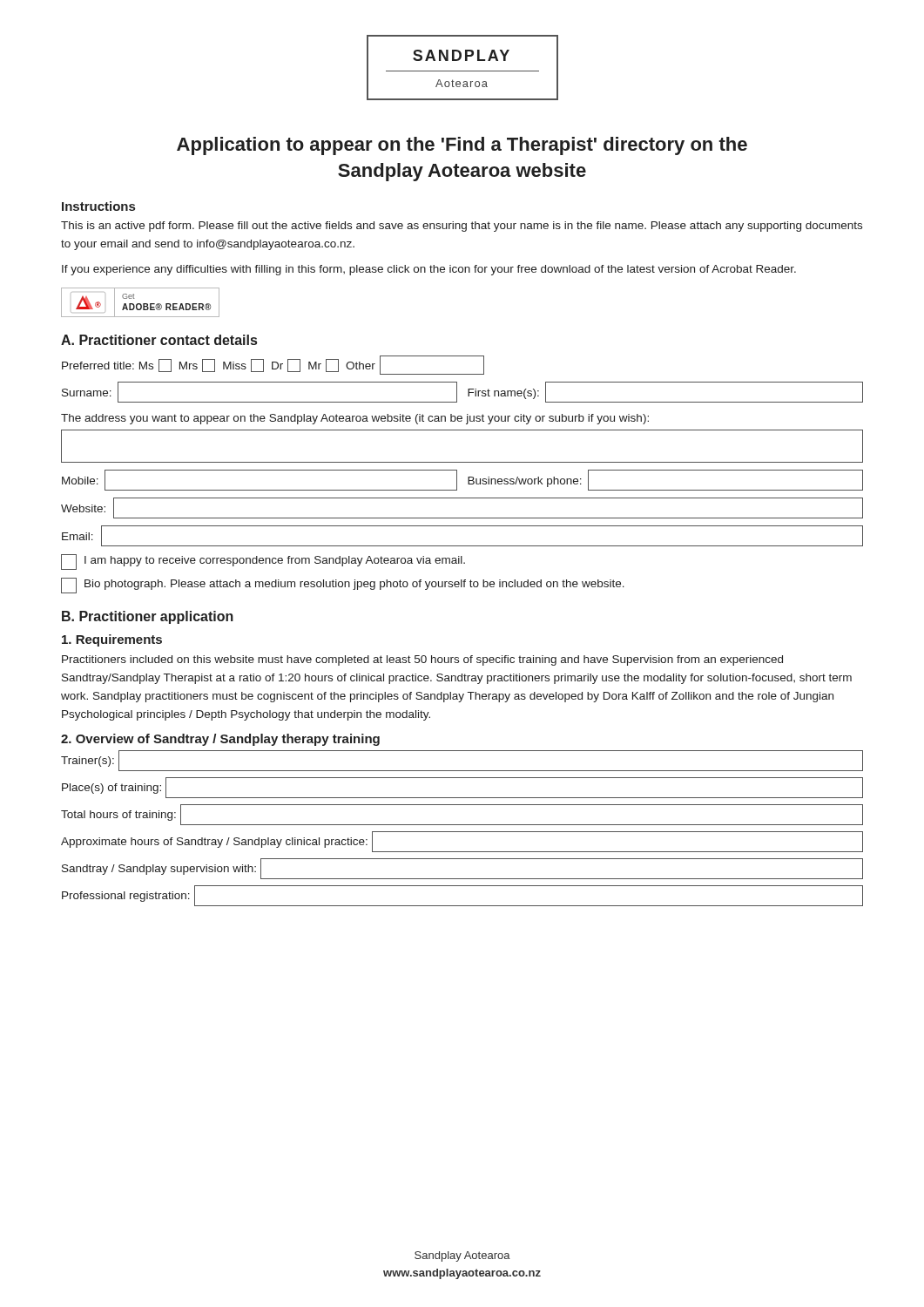Image resolution: width=924 pixels, height=1307 pixels.
Task: Navigate to the block starting "Approximate hours of Sandtray / Sandplay clinical practice:"
Action: pos(462,841)
